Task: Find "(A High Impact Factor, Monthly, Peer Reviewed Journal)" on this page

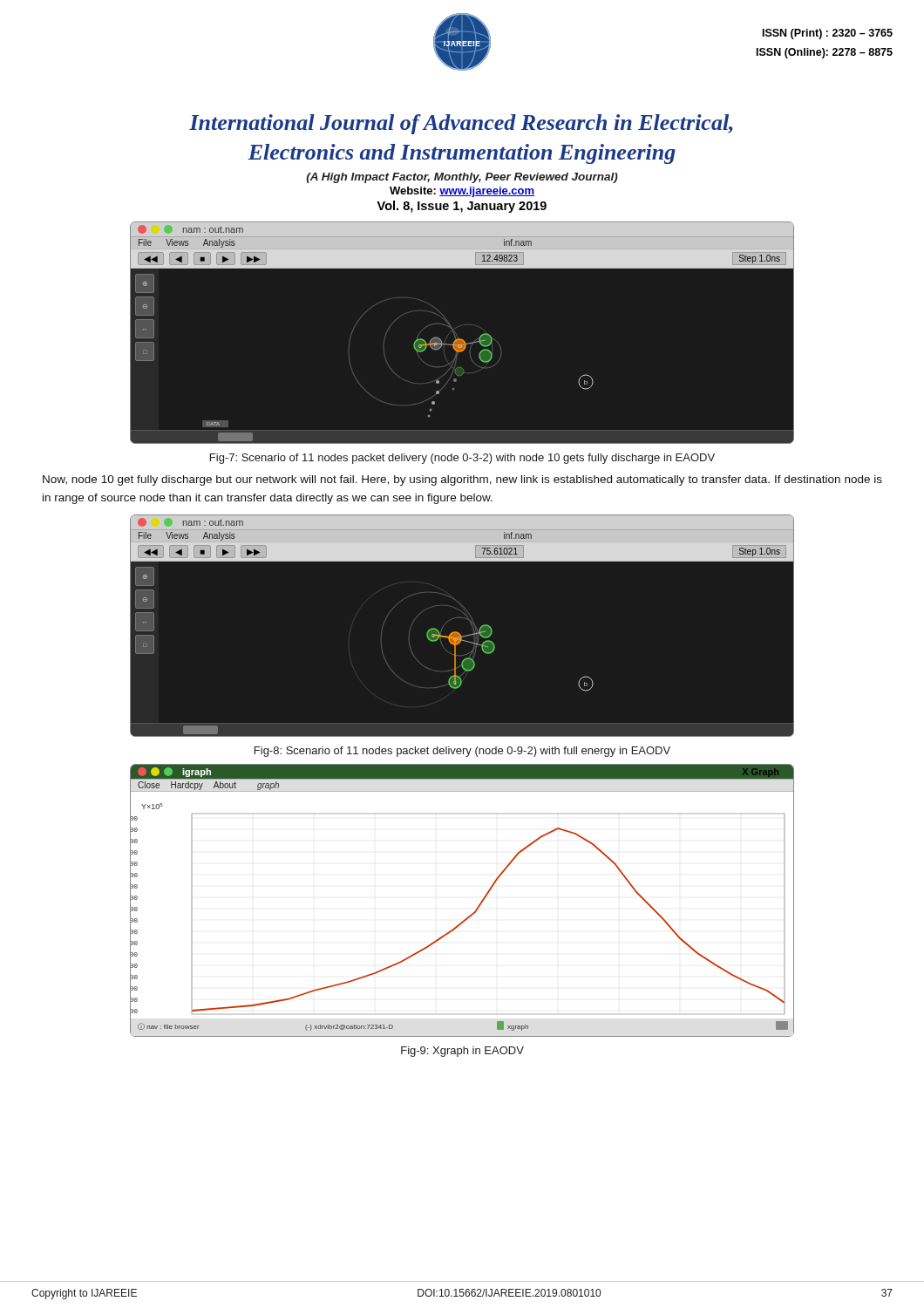Action: click(x=462, y=177)
